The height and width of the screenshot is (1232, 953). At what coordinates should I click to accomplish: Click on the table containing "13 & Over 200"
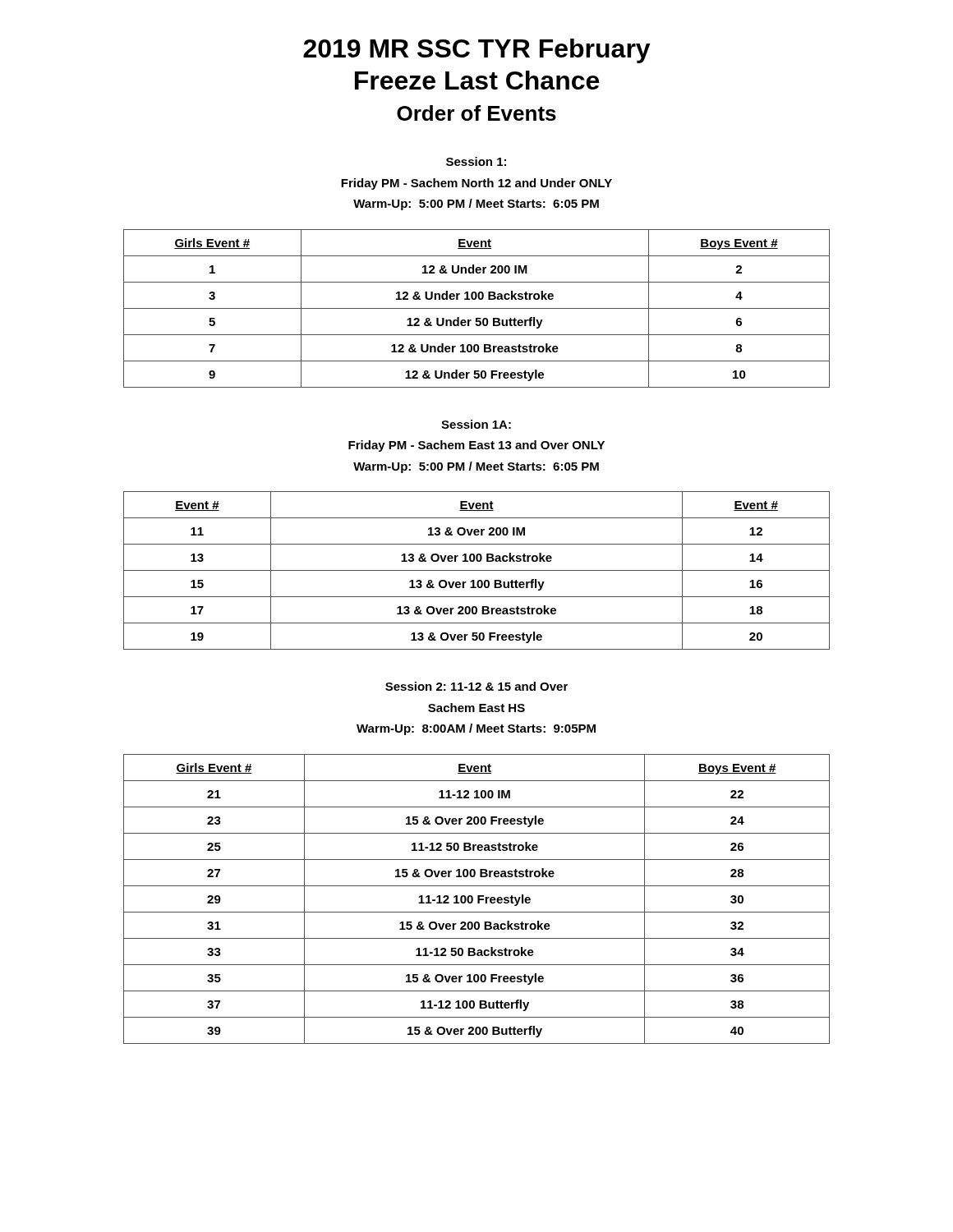[x=476, y=571]
